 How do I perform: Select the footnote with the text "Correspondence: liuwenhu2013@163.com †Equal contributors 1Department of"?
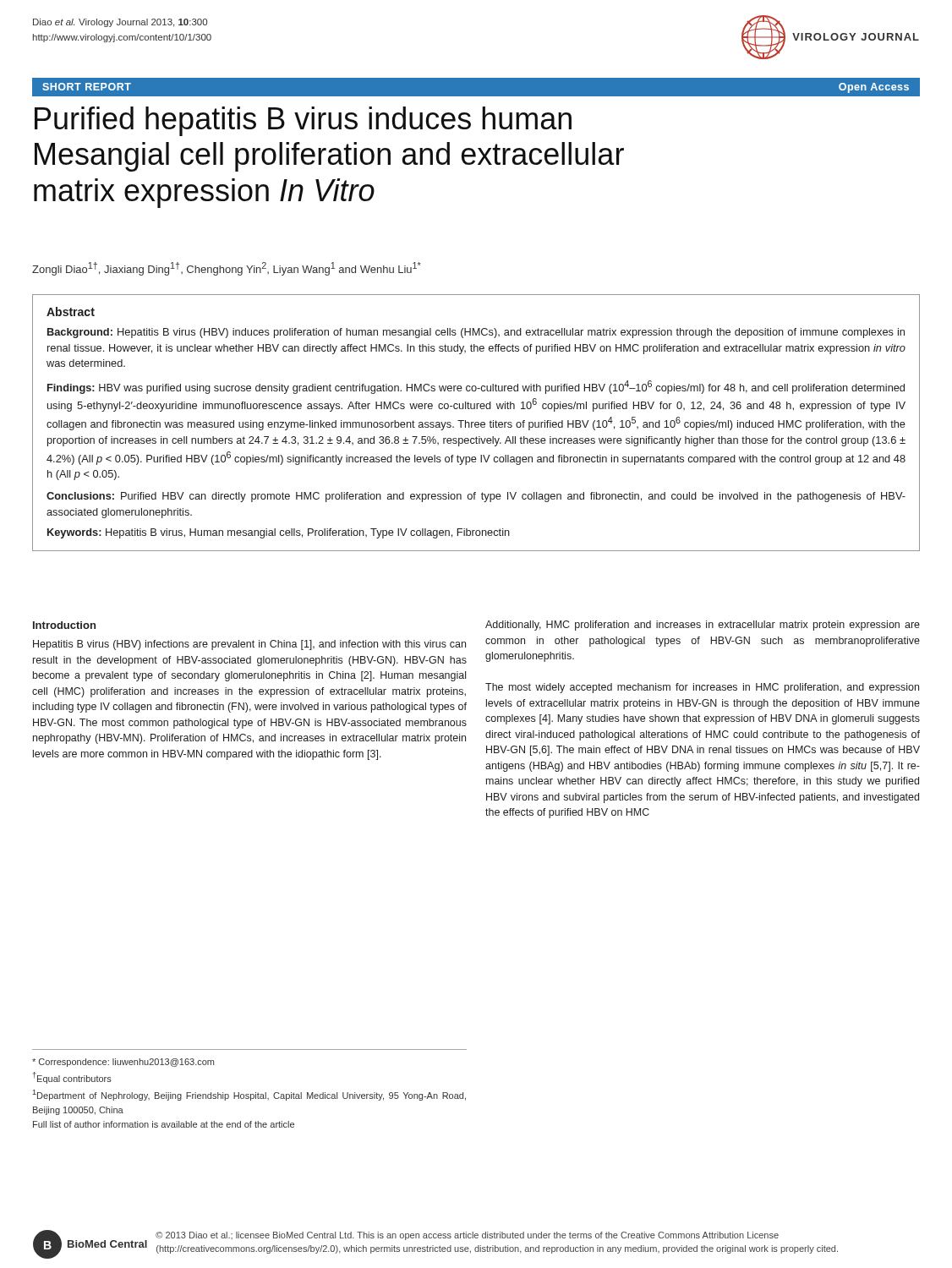(249, 1093)
